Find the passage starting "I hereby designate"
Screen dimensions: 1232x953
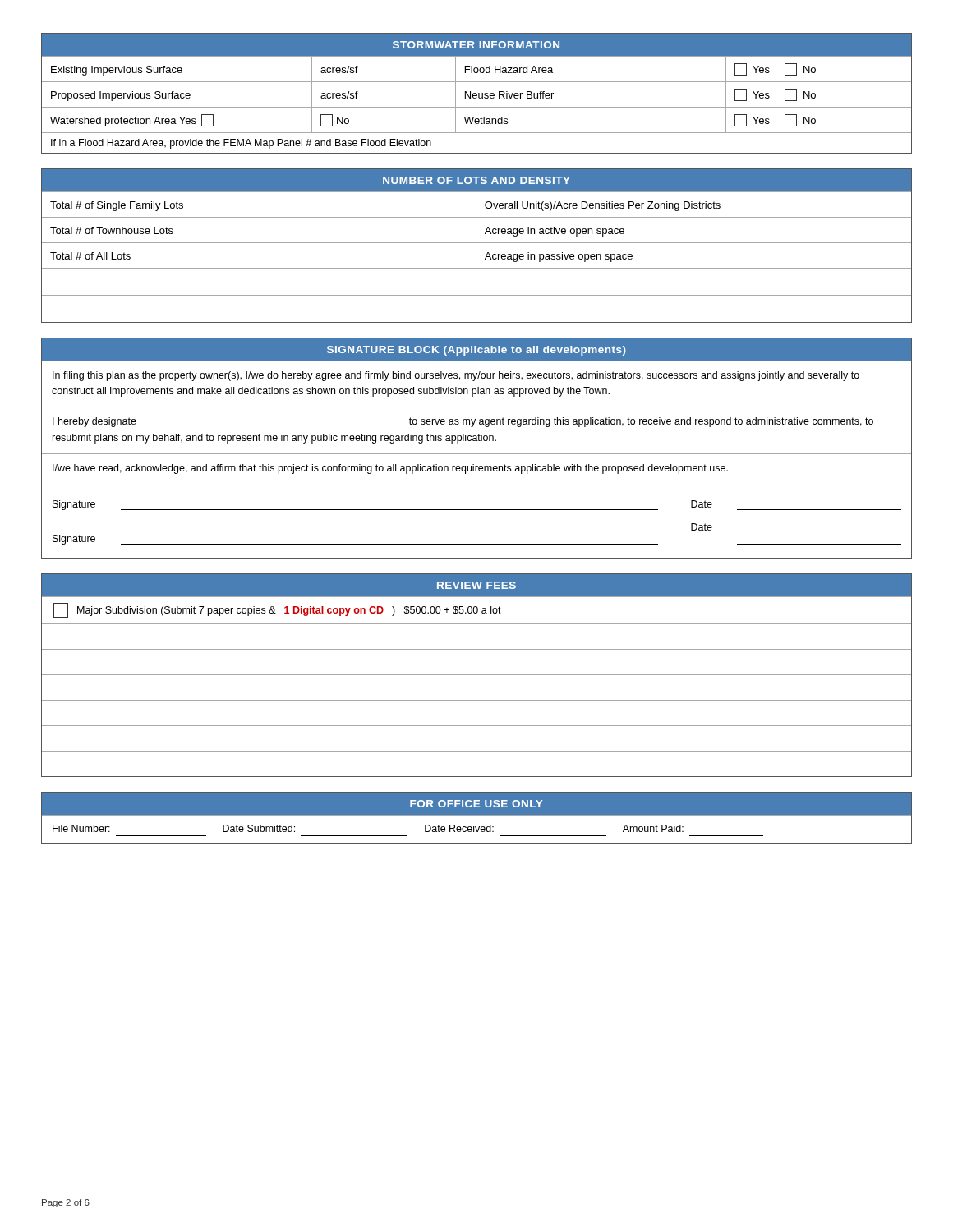(x=463, y=429)
